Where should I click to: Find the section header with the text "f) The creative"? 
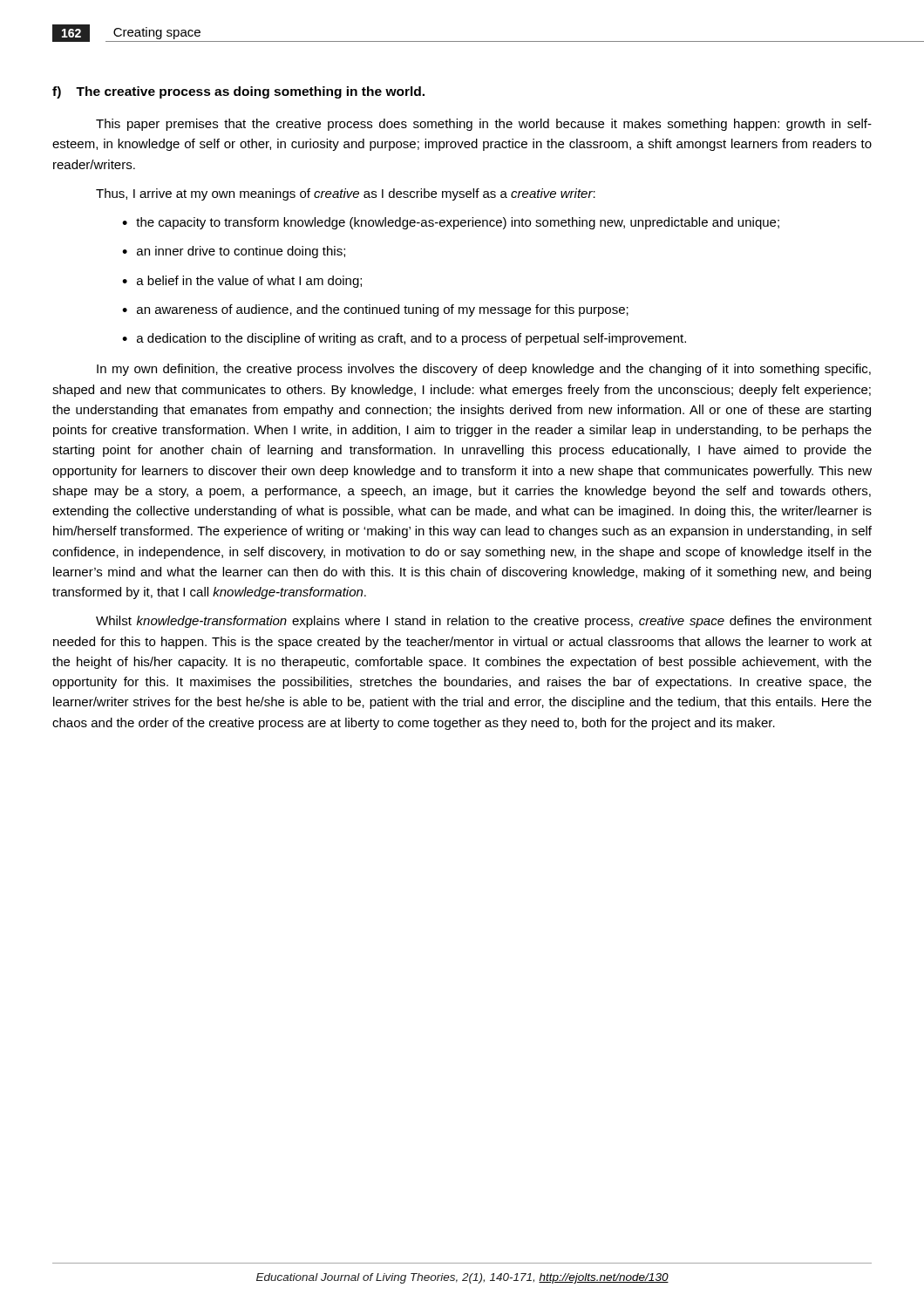click(x=239, y=91)
